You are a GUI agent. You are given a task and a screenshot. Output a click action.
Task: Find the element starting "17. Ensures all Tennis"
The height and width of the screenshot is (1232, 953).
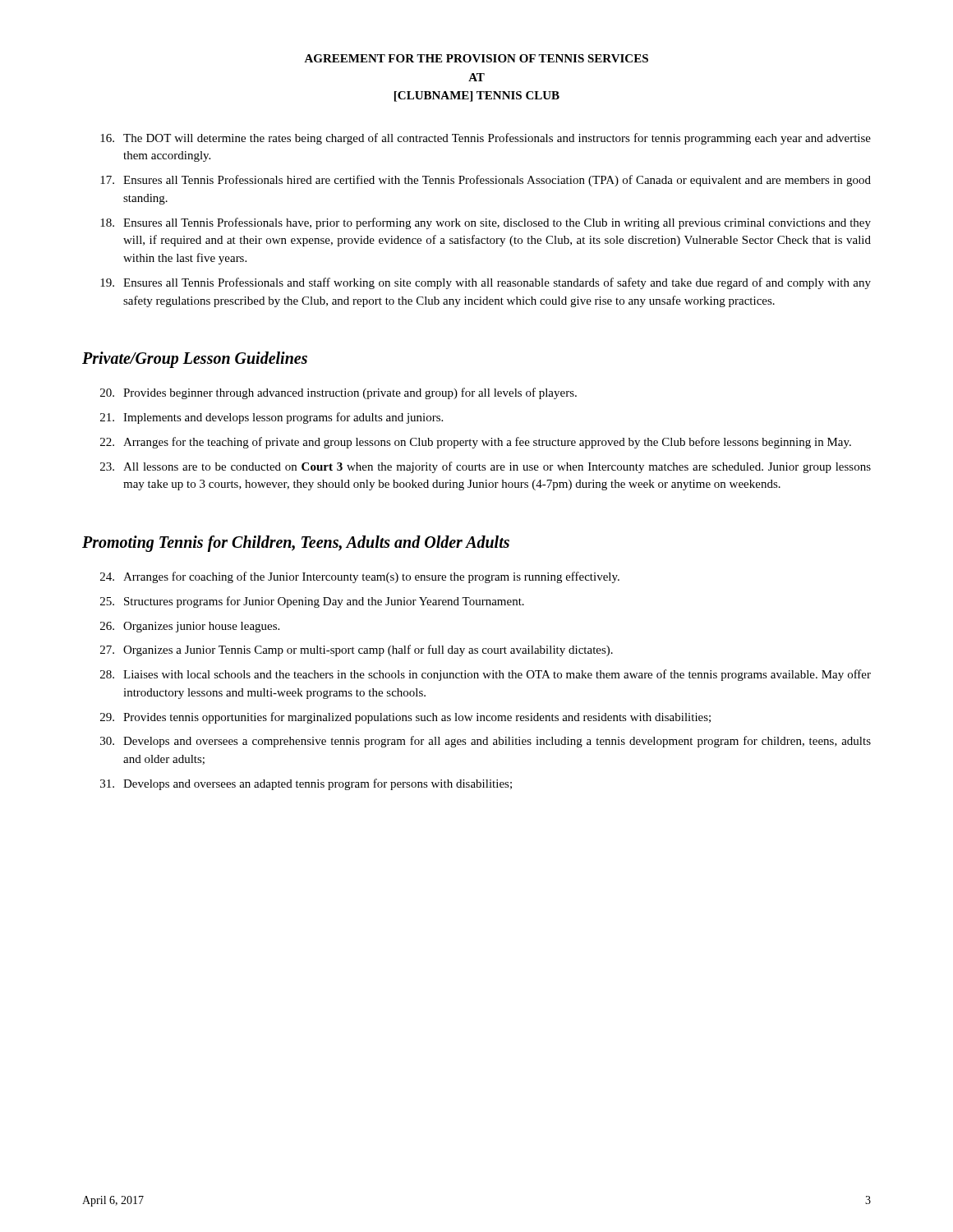[476, 189]
